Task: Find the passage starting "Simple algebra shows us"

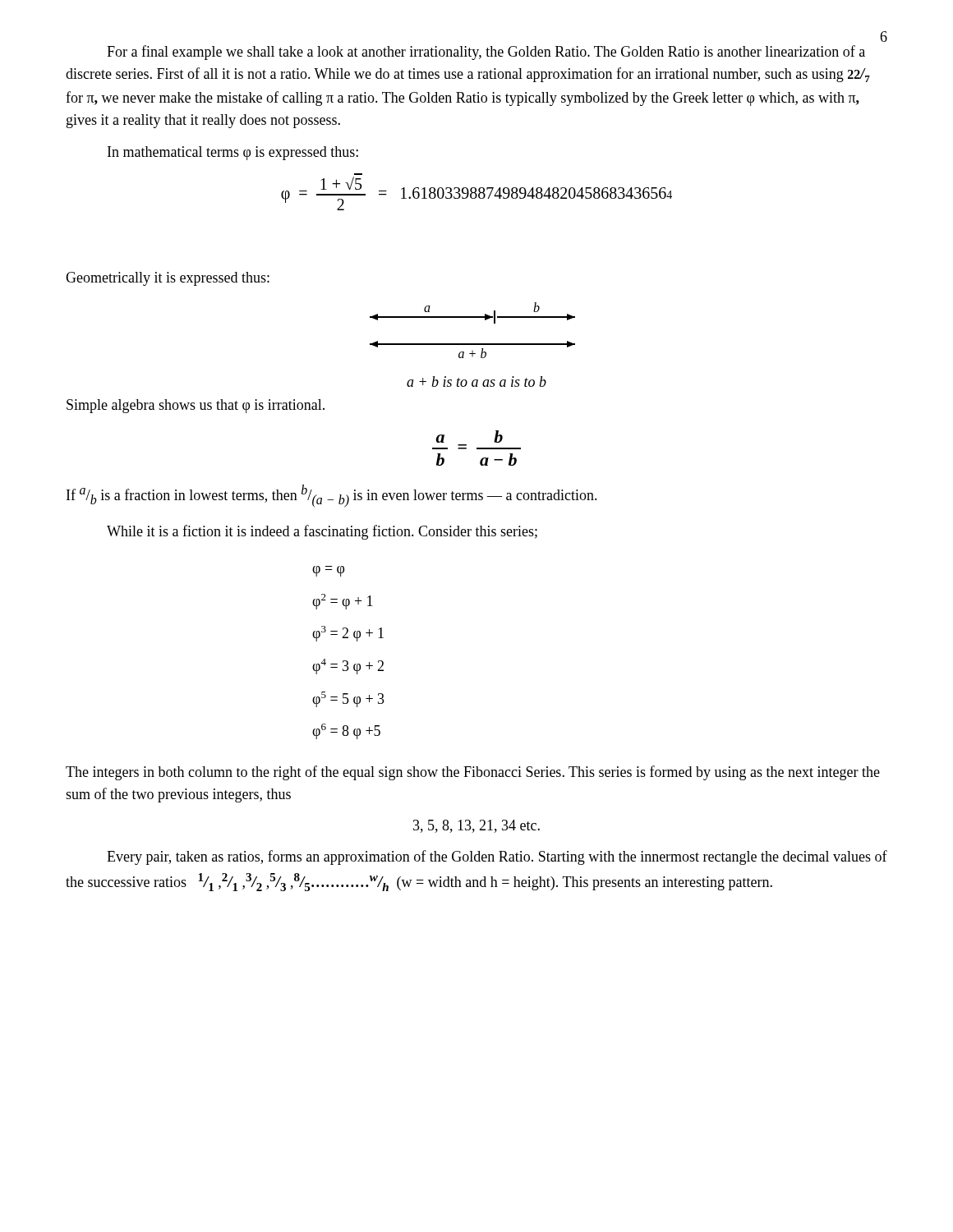Action: [196, 406]
